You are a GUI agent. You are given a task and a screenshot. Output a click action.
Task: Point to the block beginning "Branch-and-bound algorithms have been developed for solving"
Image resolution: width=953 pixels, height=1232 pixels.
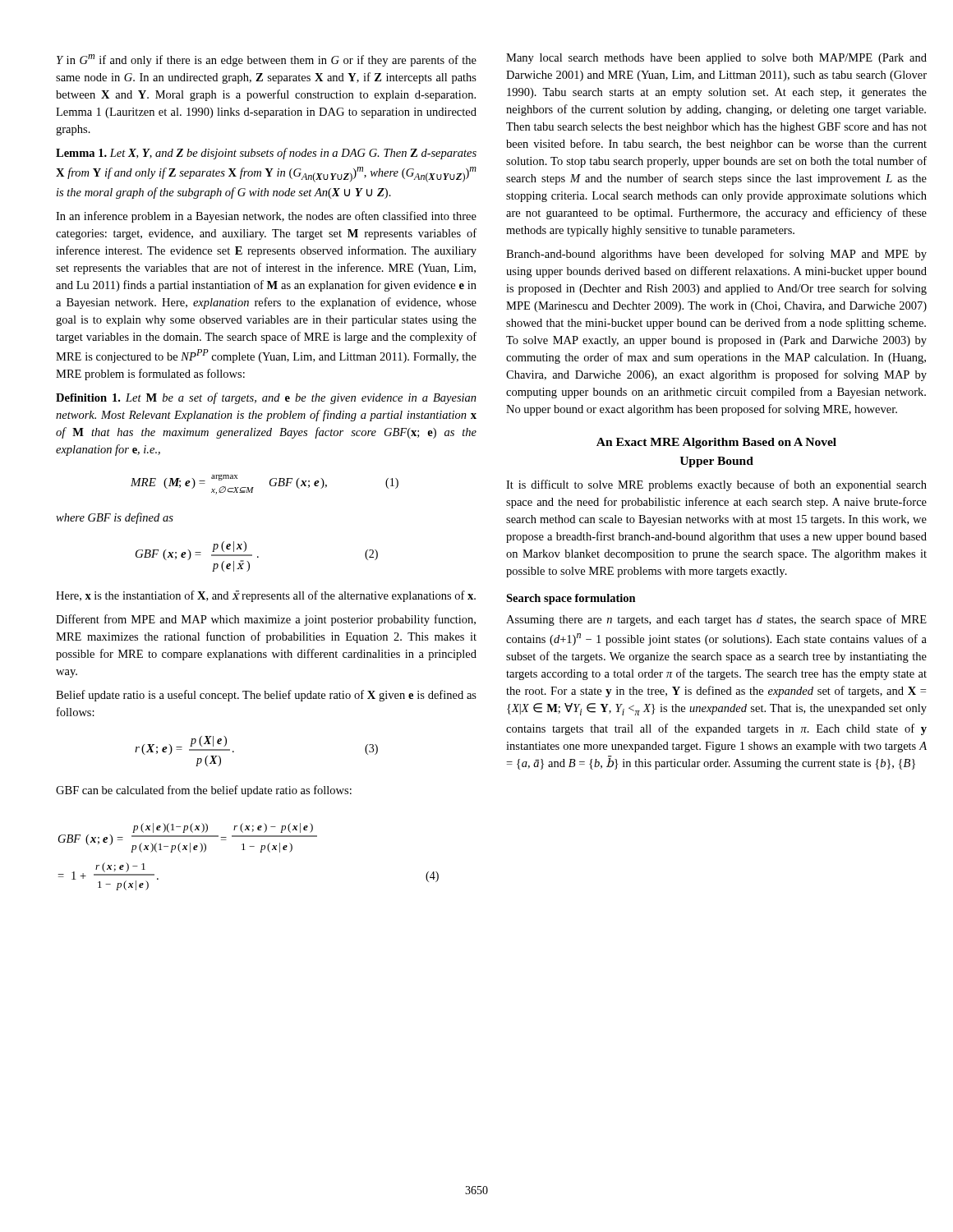pyautogui.click(x=716, y=332)
